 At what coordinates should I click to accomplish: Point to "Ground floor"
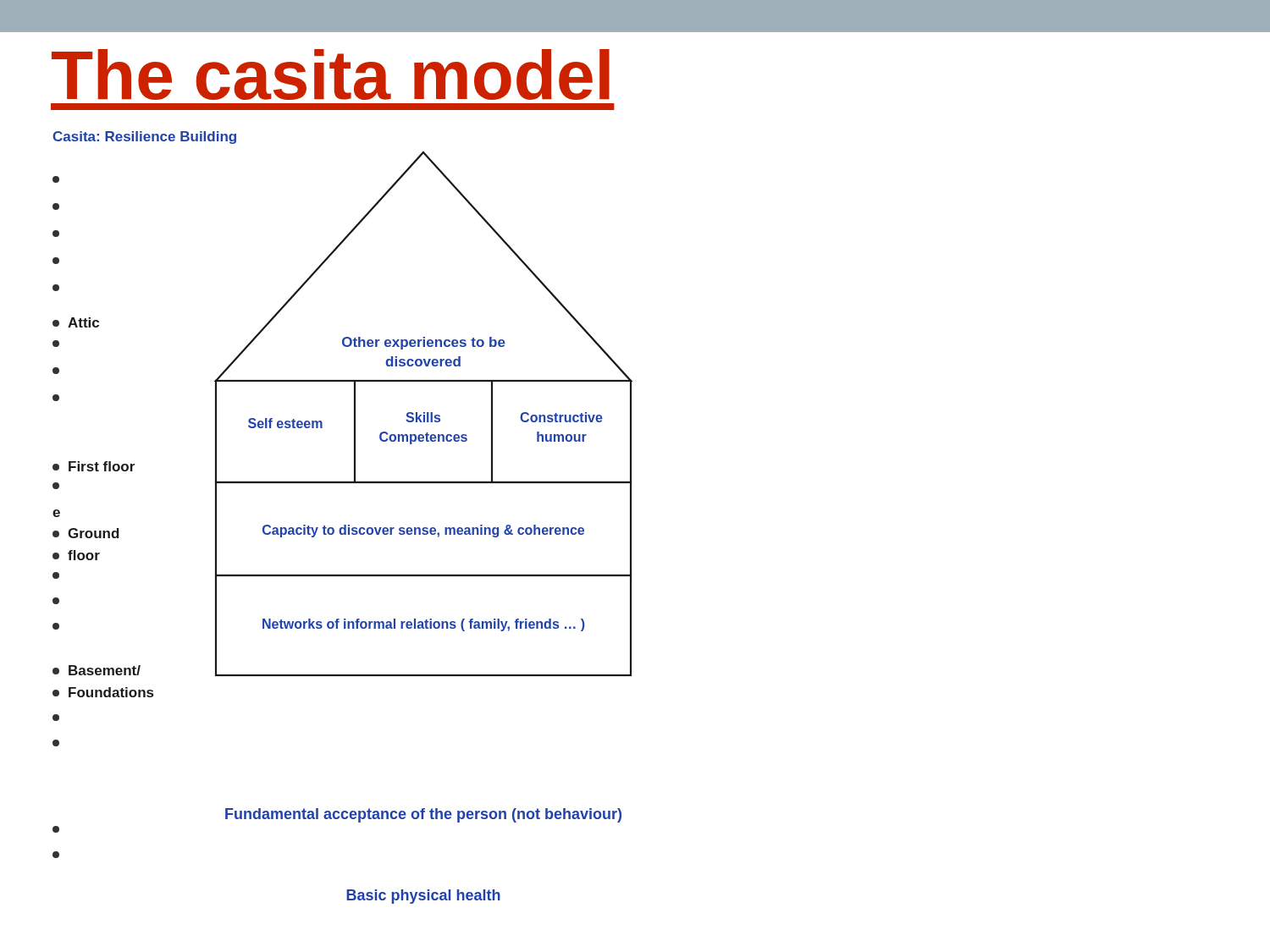tap(86, 545)
